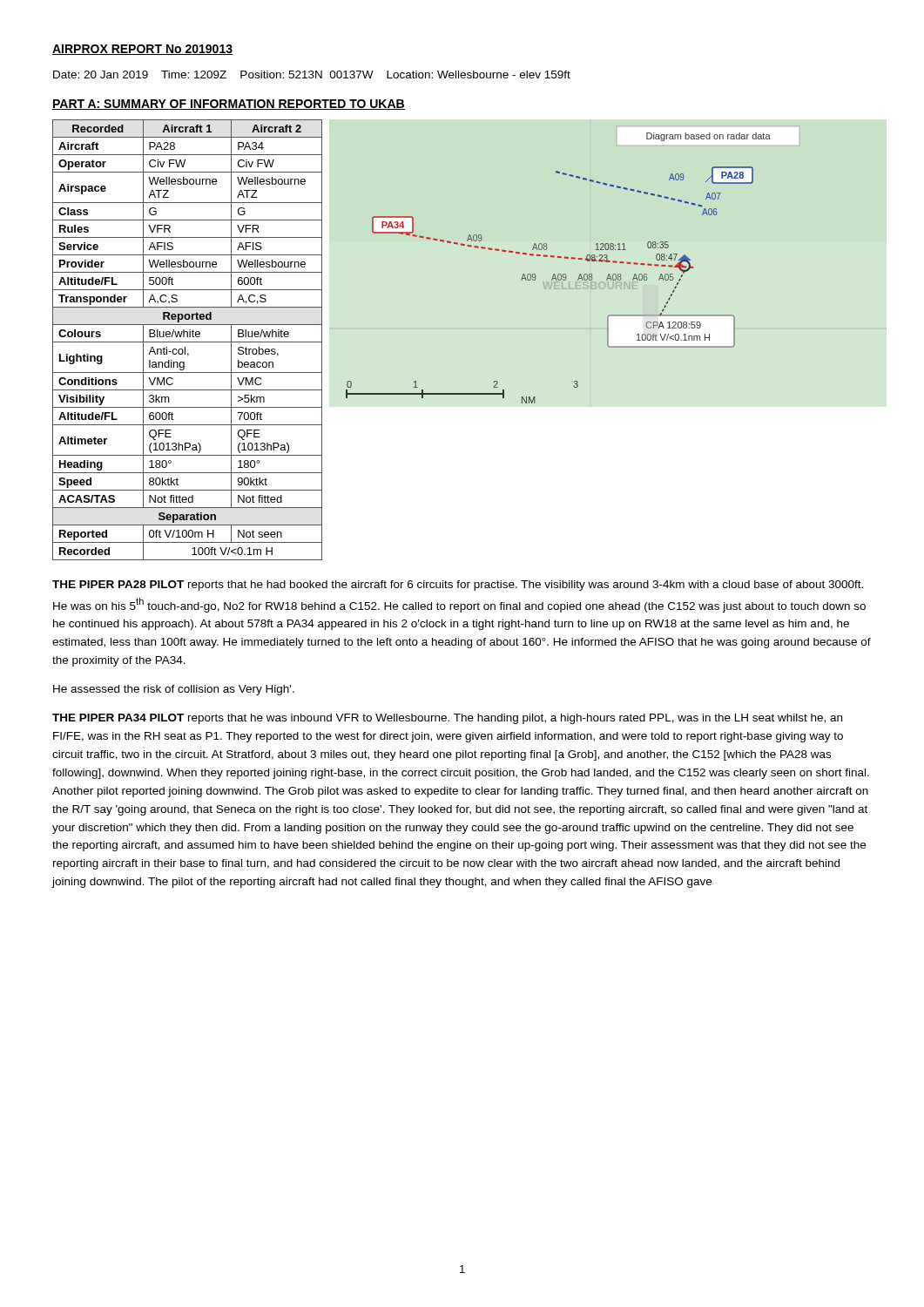Click on the table containing "QFE (1013hPa)"
Image resolution: width=924 pixels, height=1307 pixels.
187,340
